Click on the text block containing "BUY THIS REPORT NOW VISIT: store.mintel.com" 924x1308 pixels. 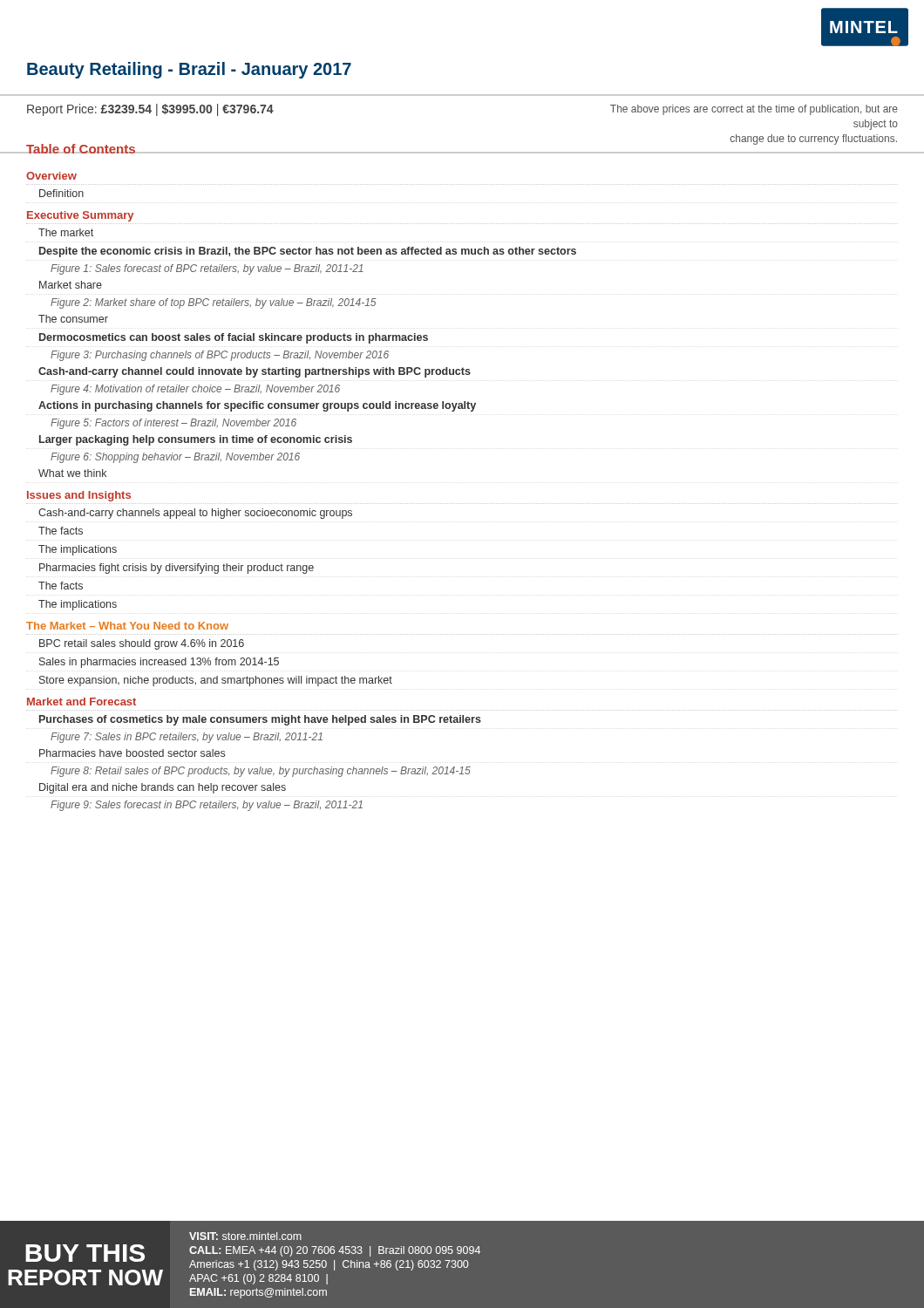coord(462,1264)
